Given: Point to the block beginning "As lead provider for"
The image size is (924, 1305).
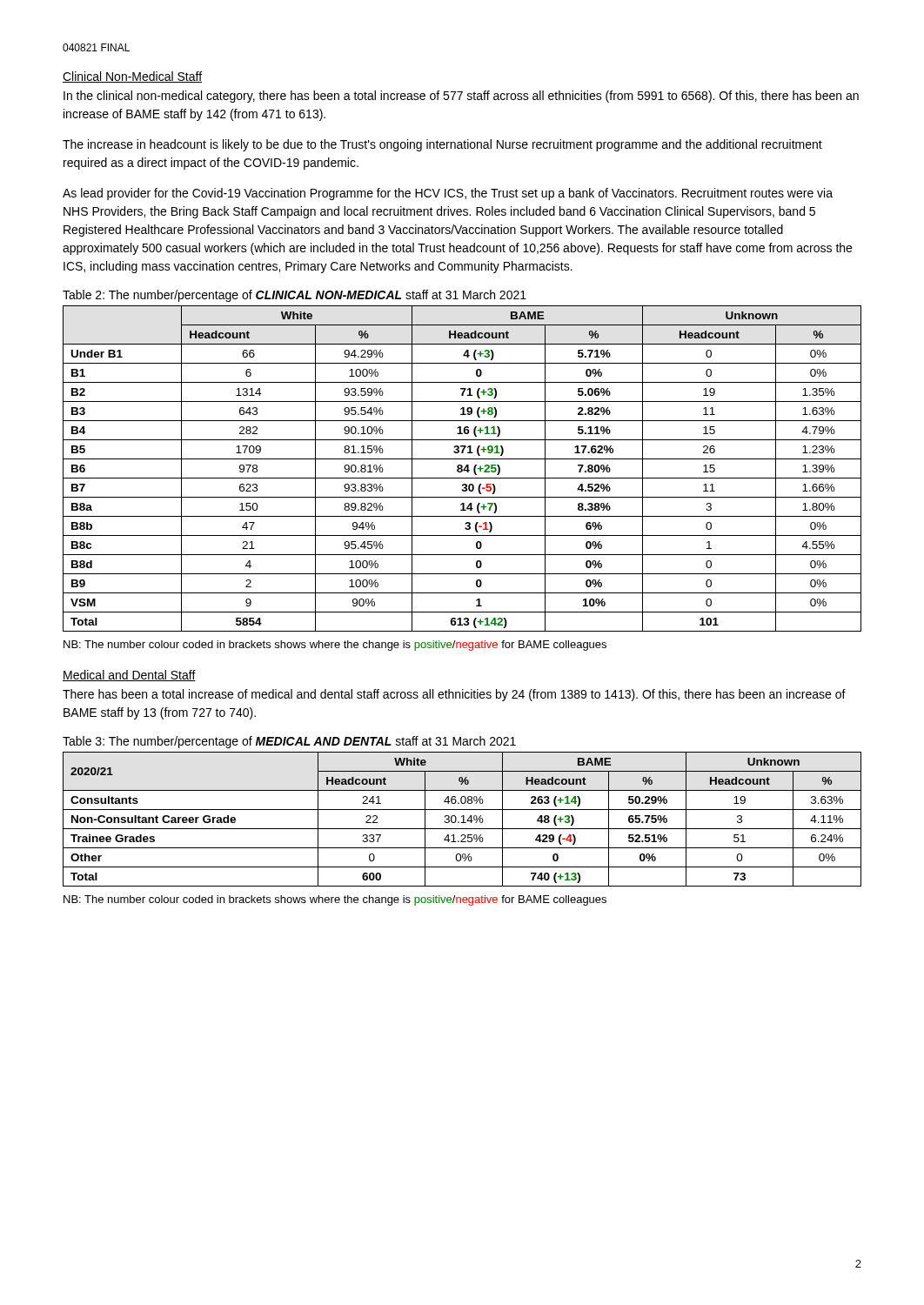Looking at the screenshot, I should point(458,230).
